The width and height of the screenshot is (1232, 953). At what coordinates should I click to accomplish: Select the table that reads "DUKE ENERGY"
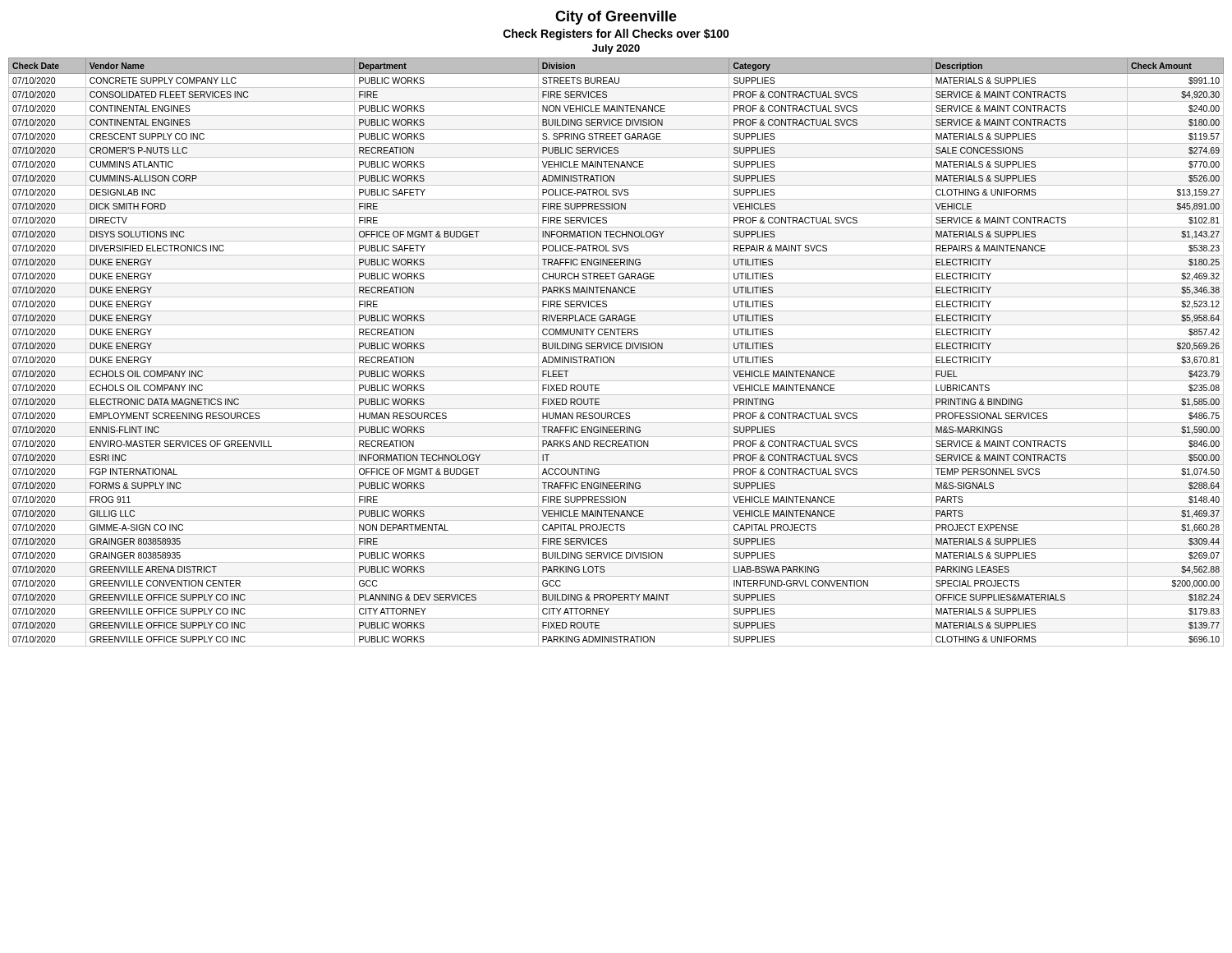616,352
